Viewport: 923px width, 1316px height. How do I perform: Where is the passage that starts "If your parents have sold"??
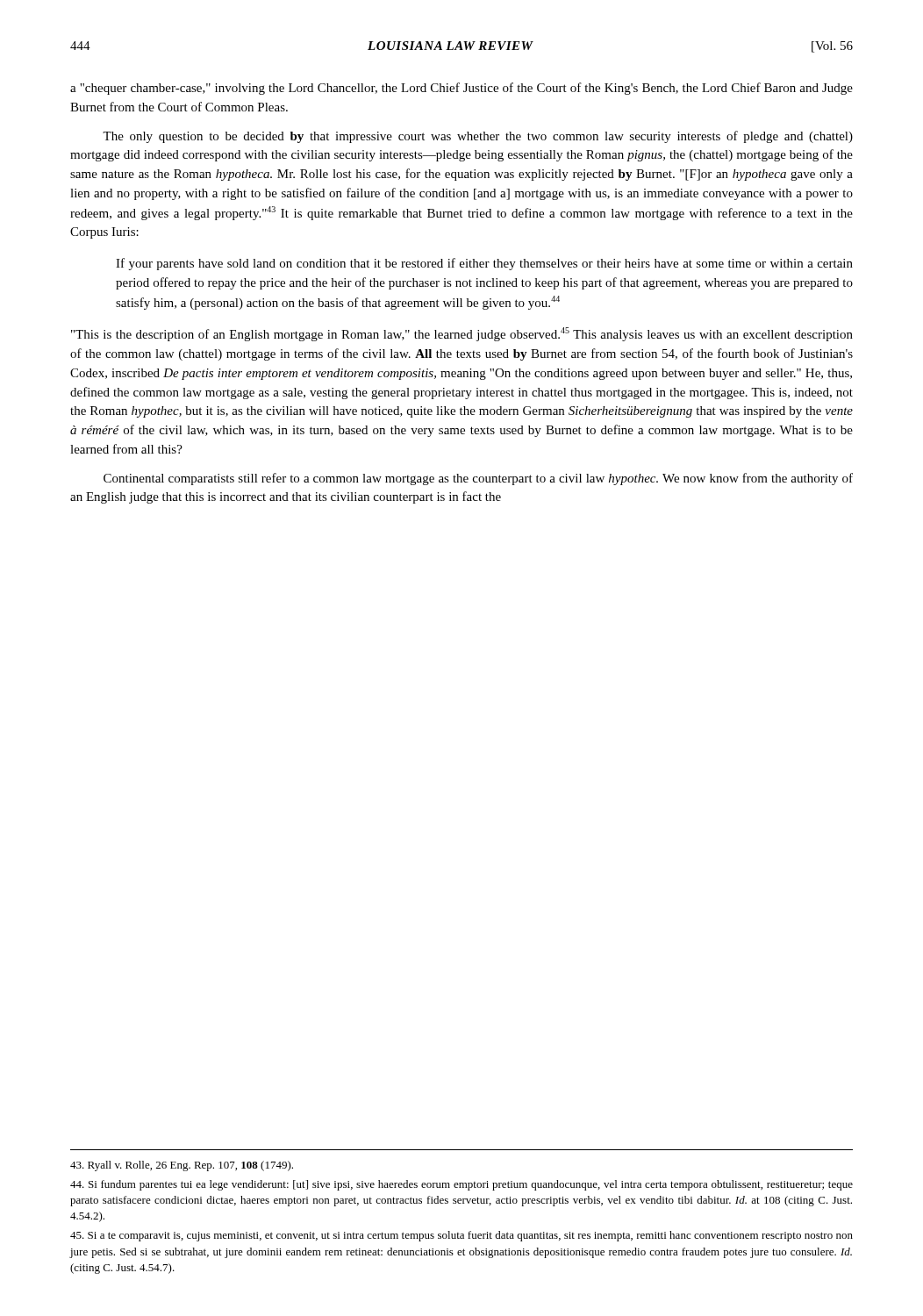click(x=484, y=283)
